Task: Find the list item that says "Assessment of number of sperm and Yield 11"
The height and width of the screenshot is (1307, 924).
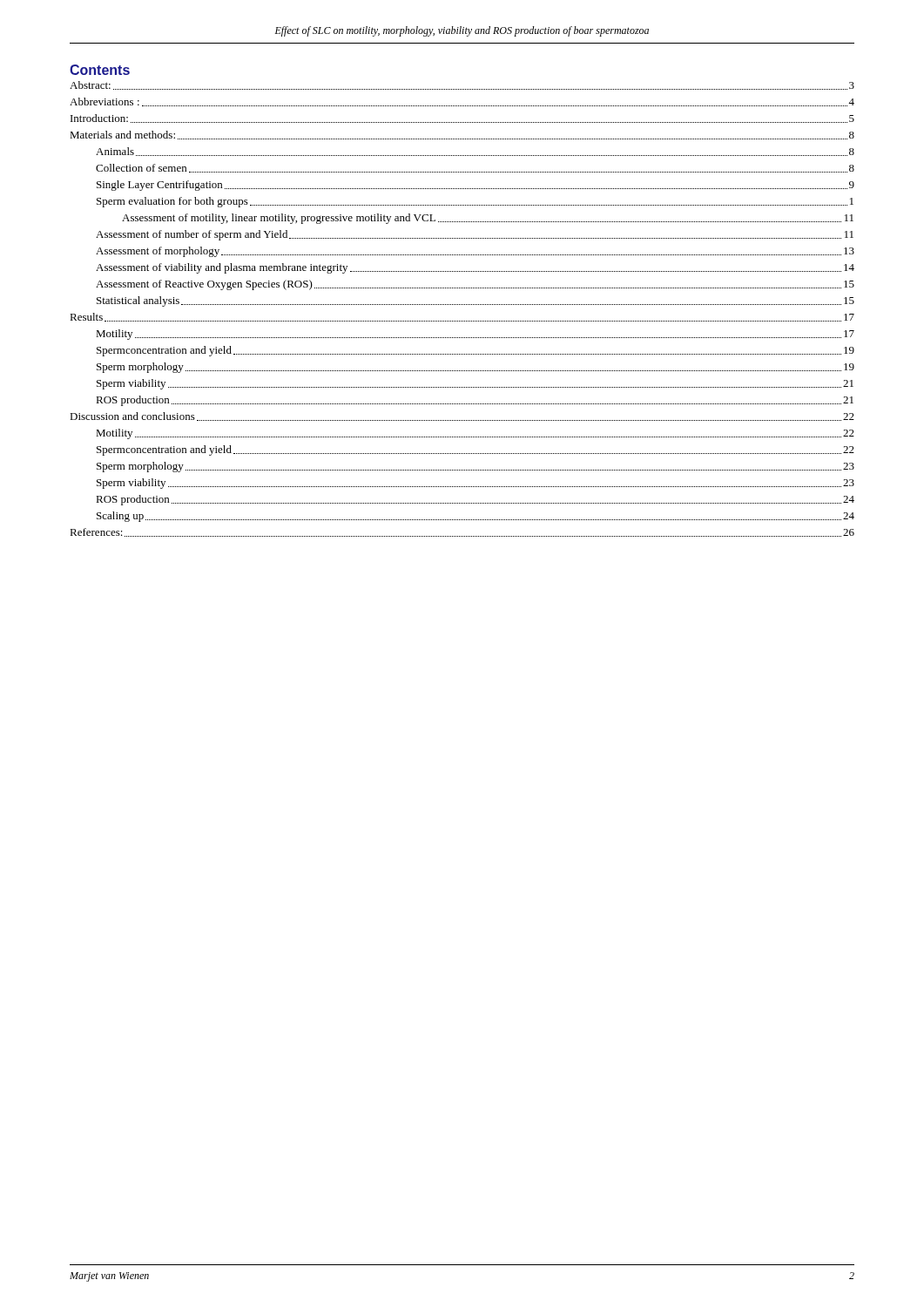Action: click(475, 234)
